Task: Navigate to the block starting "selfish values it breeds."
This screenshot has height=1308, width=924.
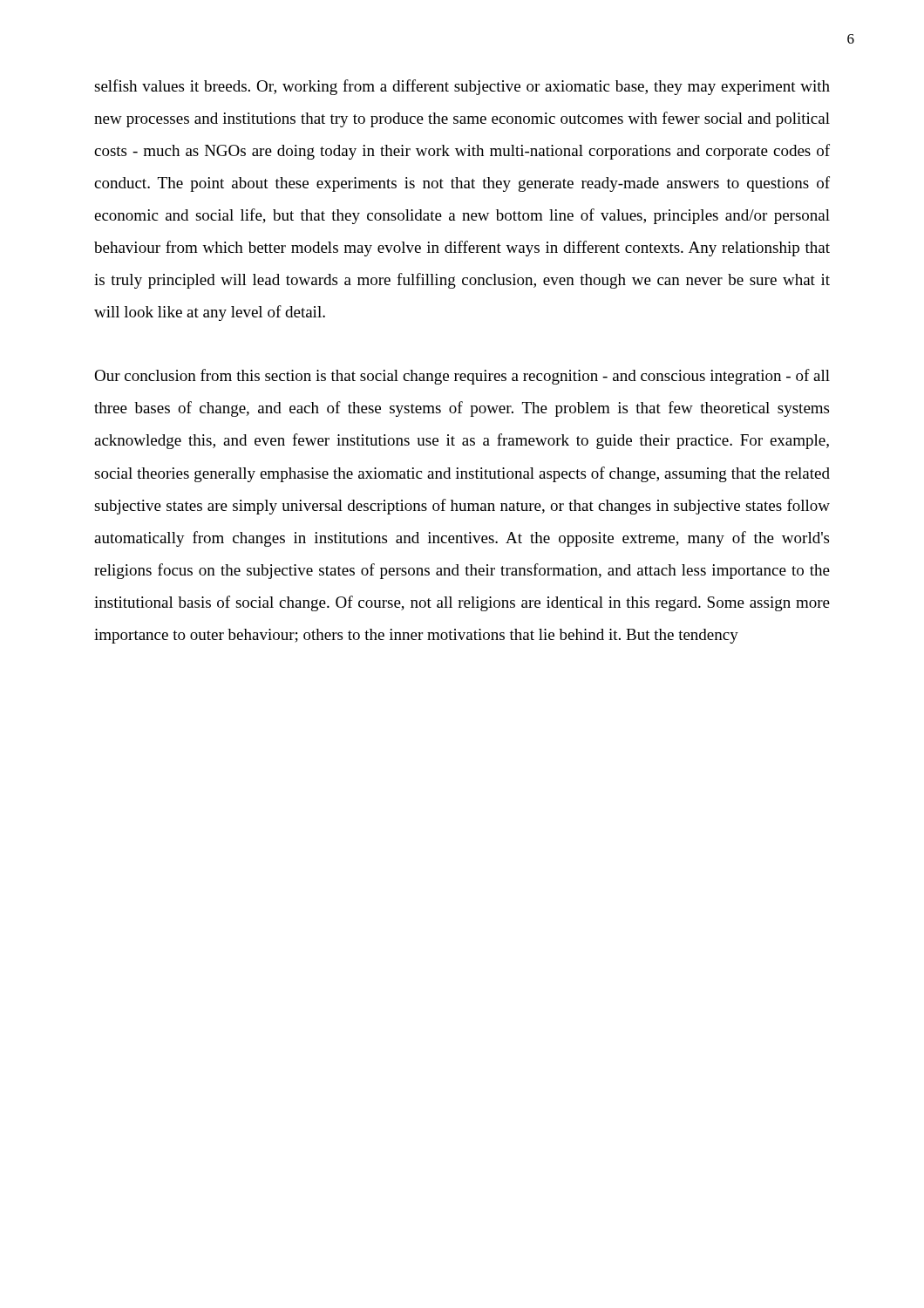Action: (462, 199)
